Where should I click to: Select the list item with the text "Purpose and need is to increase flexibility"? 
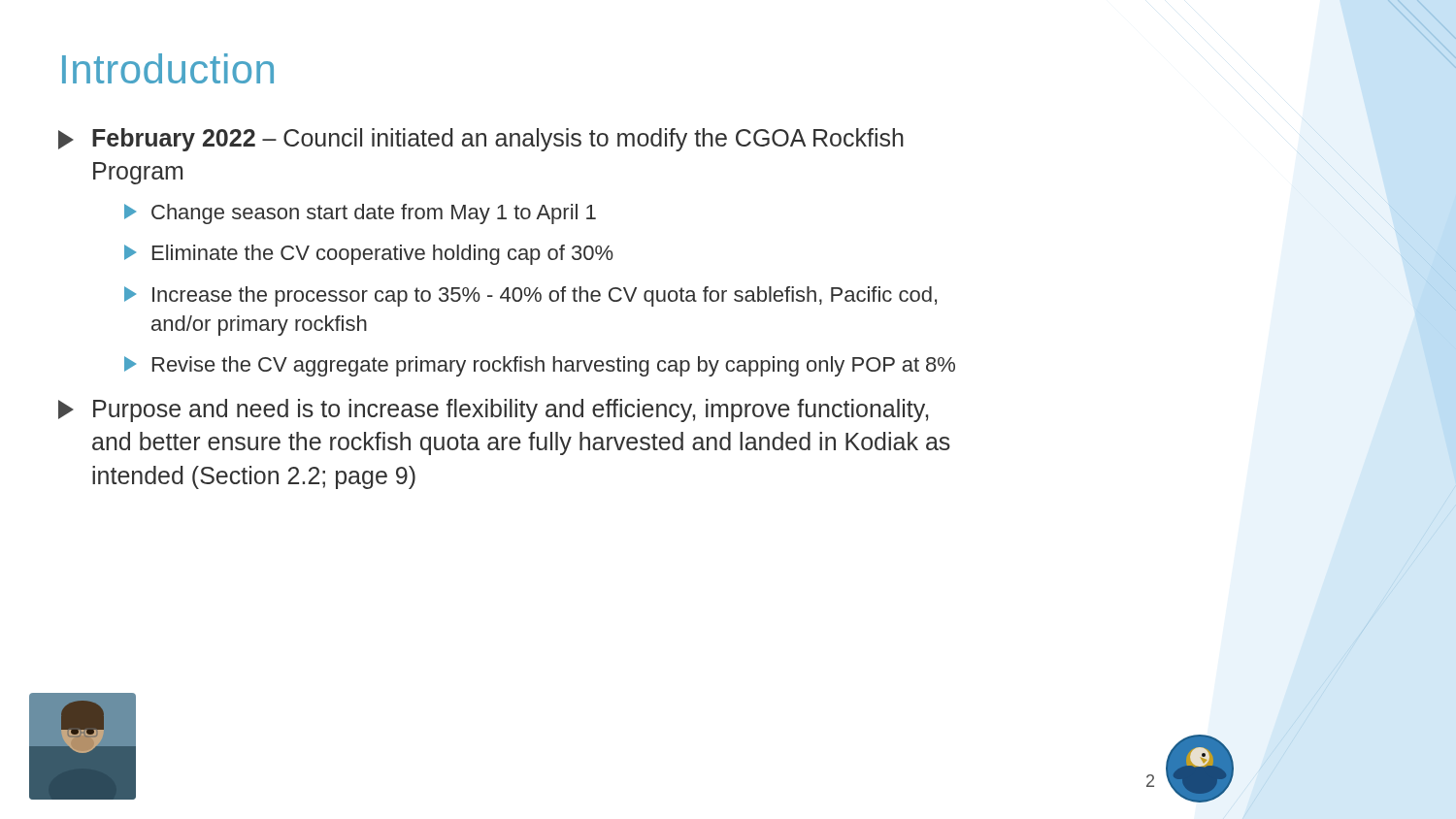[x=514, y=442]
